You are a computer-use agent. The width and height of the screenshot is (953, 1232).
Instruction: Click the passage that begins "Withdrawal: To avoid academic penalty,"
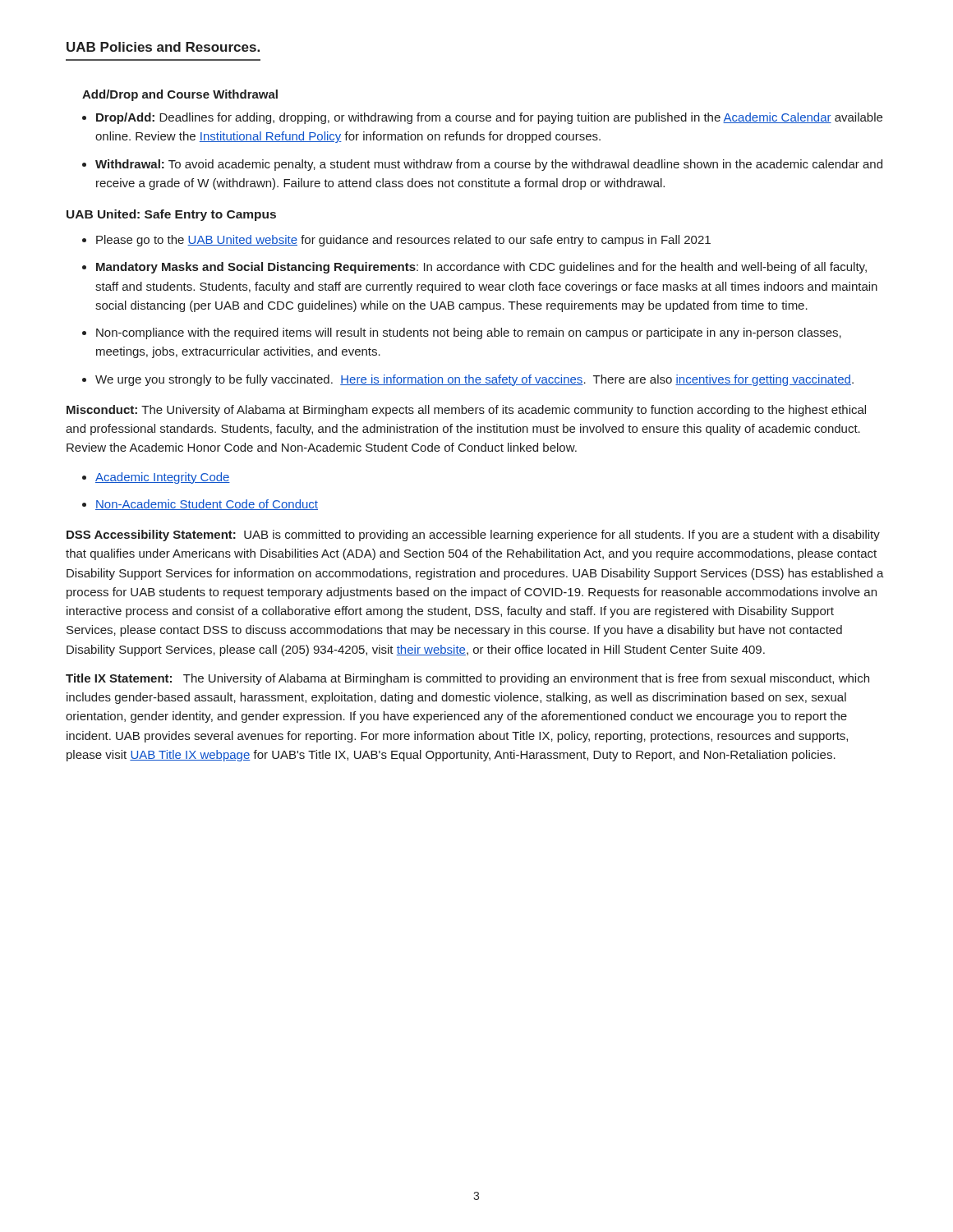click(489, 173)
